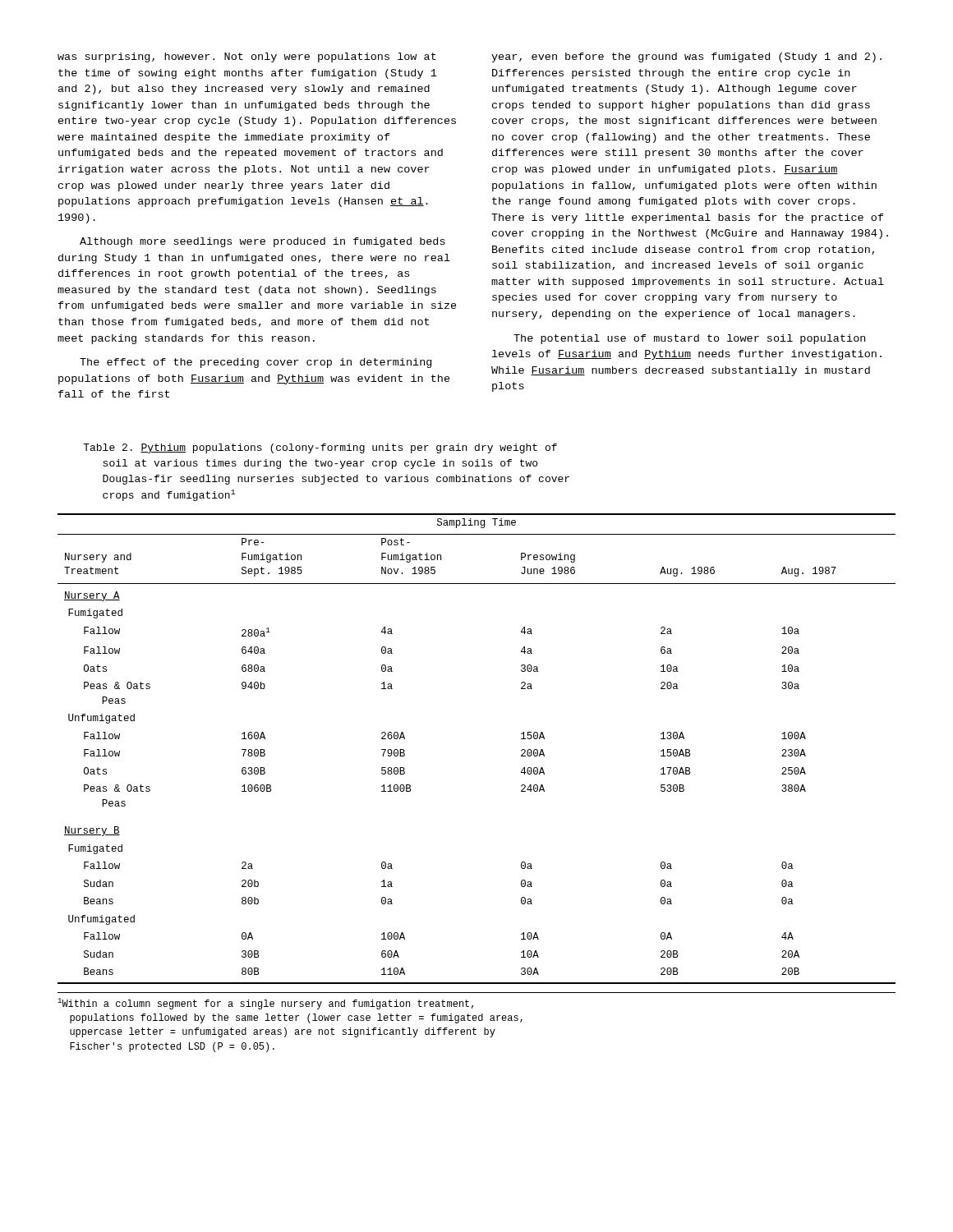The width and height of the screenshot is (953, 1232).
Task: Point to the element starting "The effect of the preceding cover"
Action: click(x=260, y=379)
